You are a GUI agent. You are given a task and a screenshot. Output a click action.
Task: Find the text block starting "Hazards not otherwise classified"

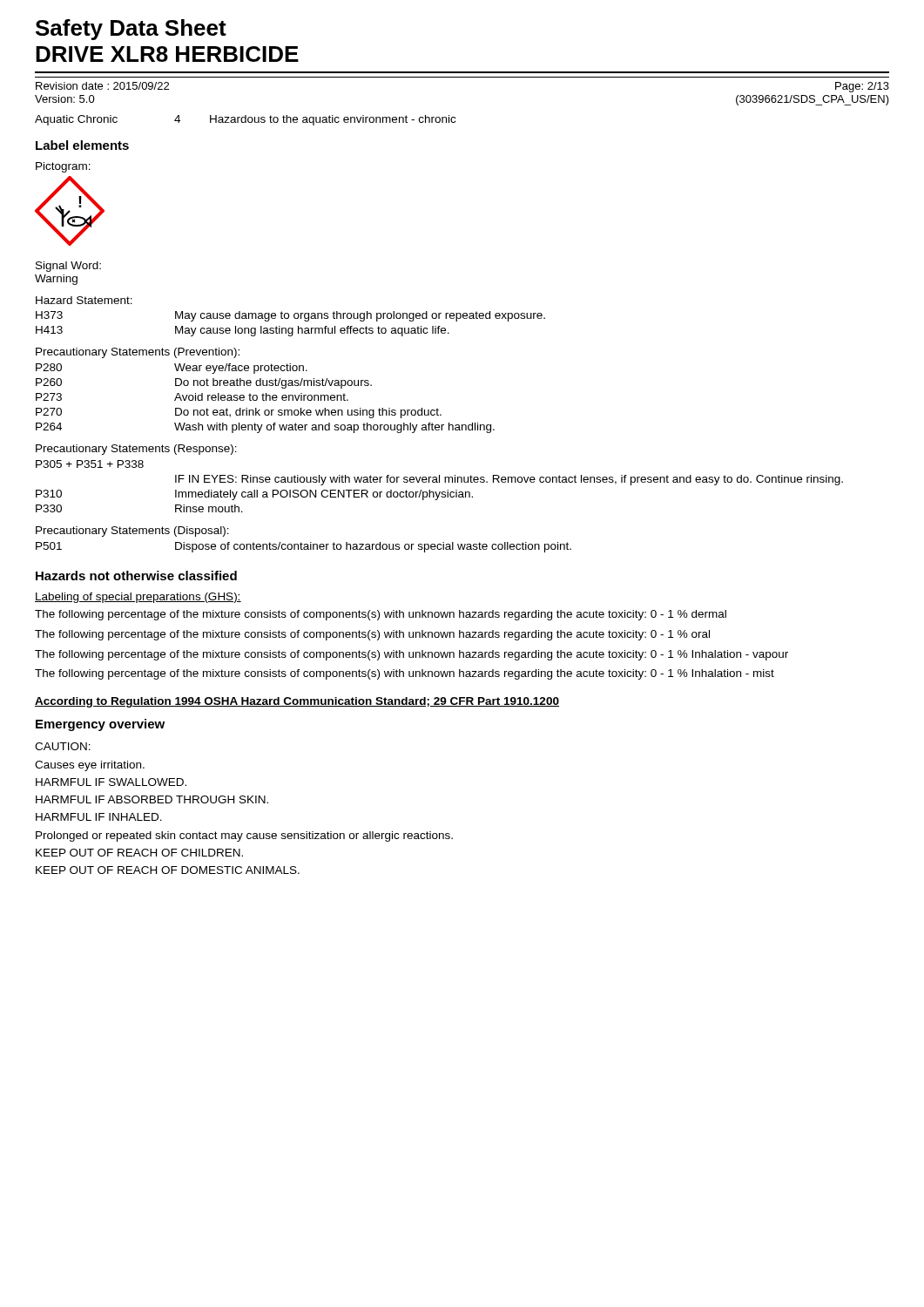point(136,575)
